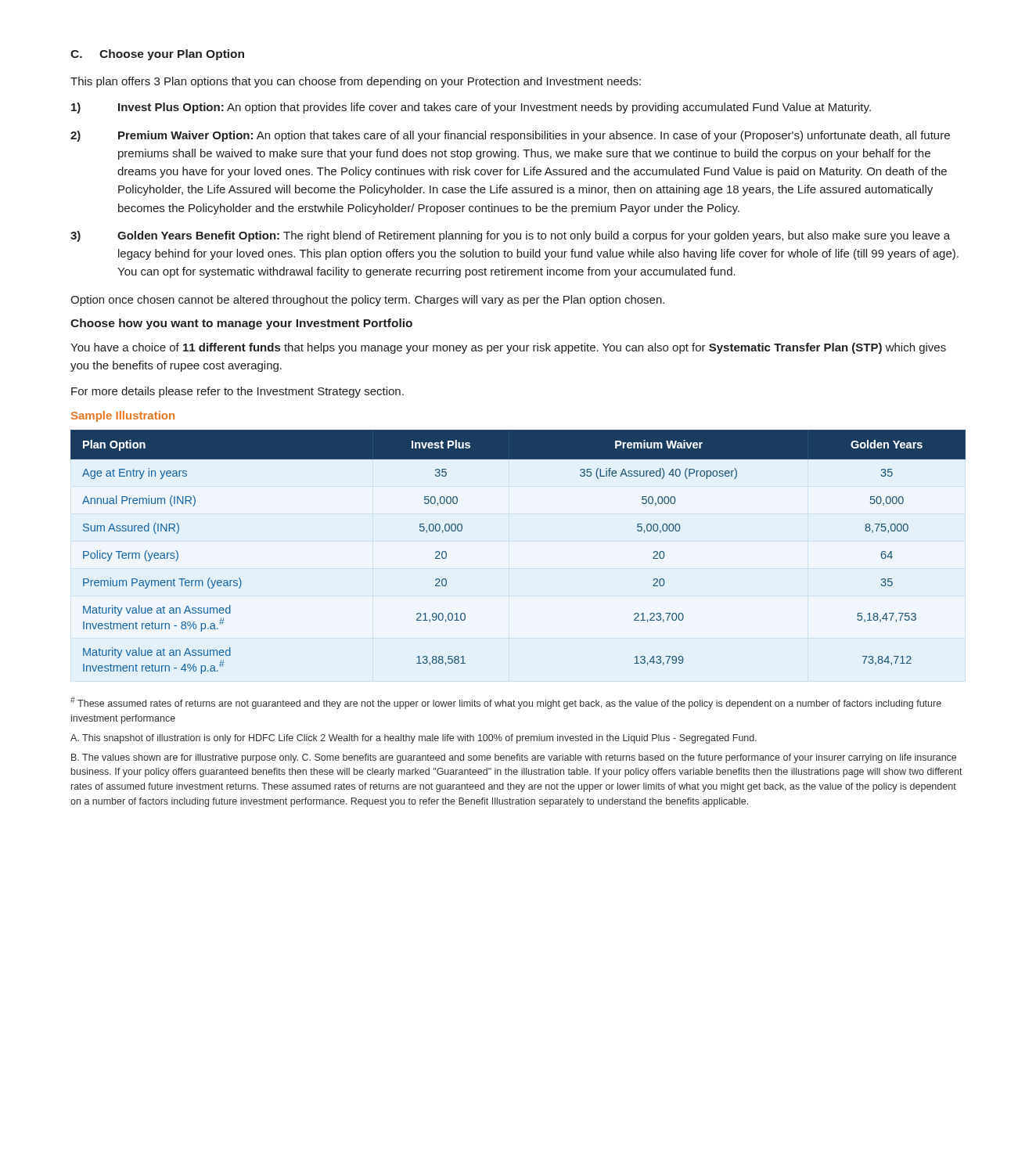Screen dimensions: 1174x1036
Task: Click on the element starting "2) Premium Waiver Option: An option that"
Action: point(518,171)
